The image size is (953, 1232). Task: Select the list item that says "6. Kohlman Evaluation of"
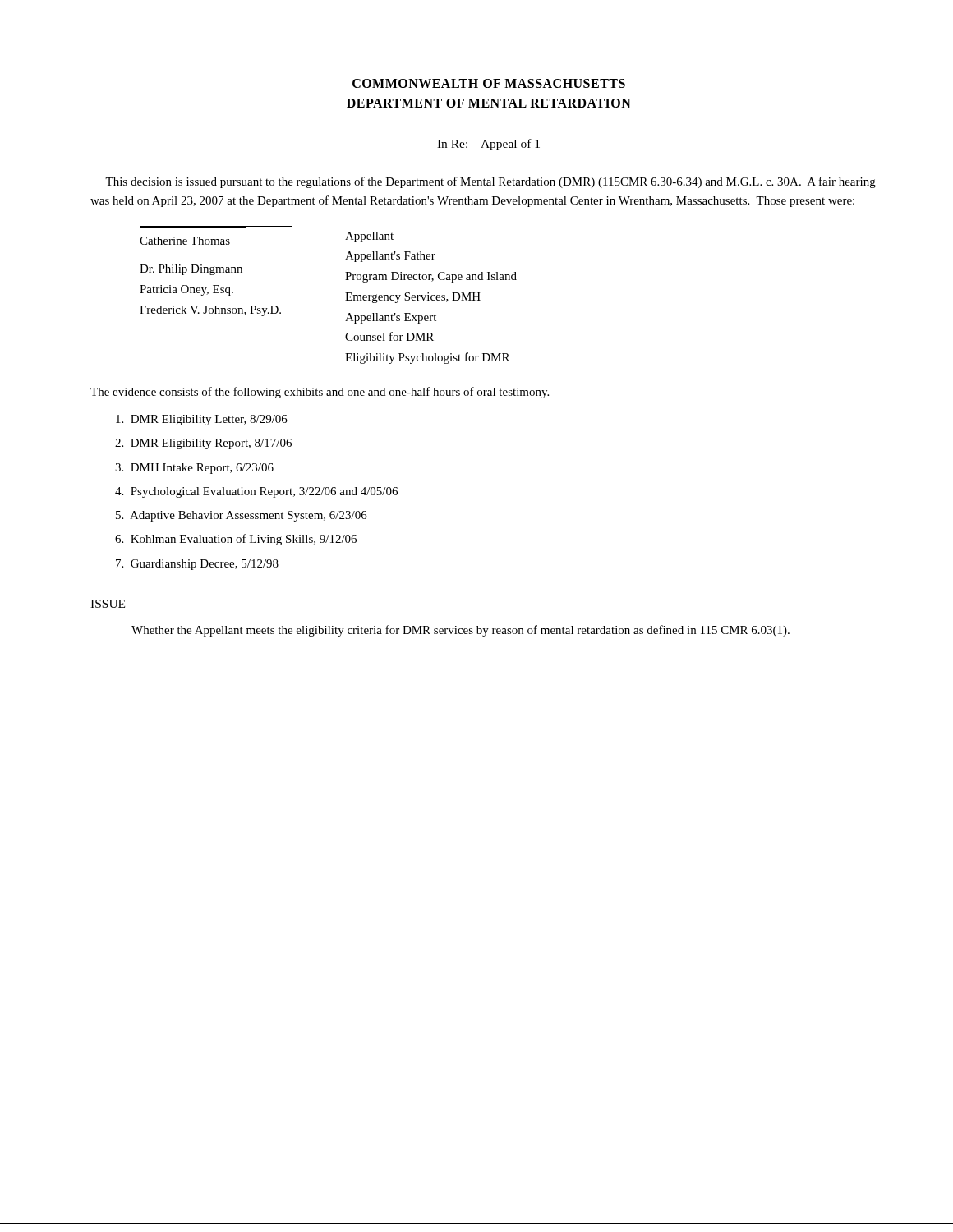point(236,539)
